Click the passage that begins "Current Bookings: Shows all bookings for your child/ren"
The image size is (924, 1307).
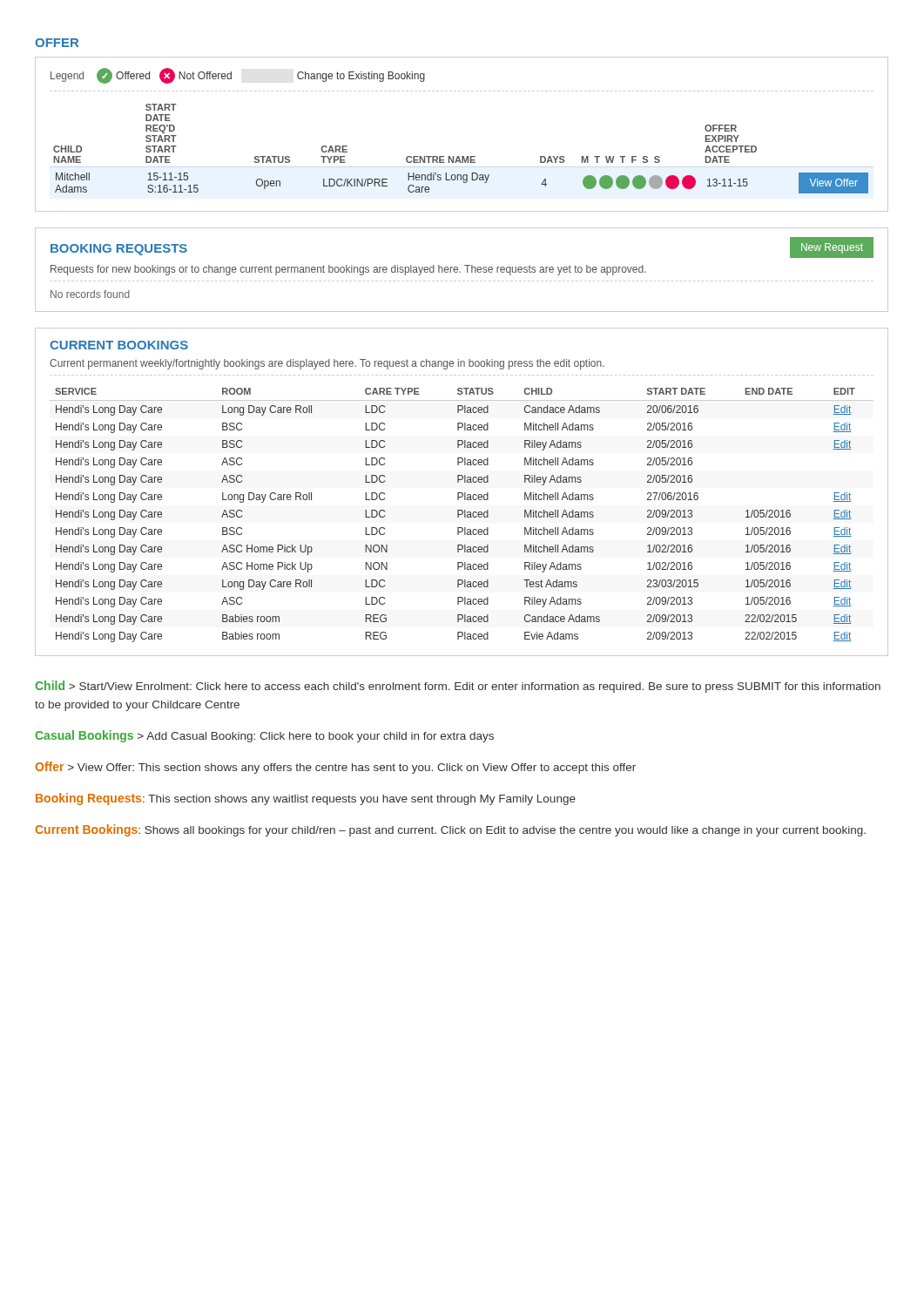(451, 829)
